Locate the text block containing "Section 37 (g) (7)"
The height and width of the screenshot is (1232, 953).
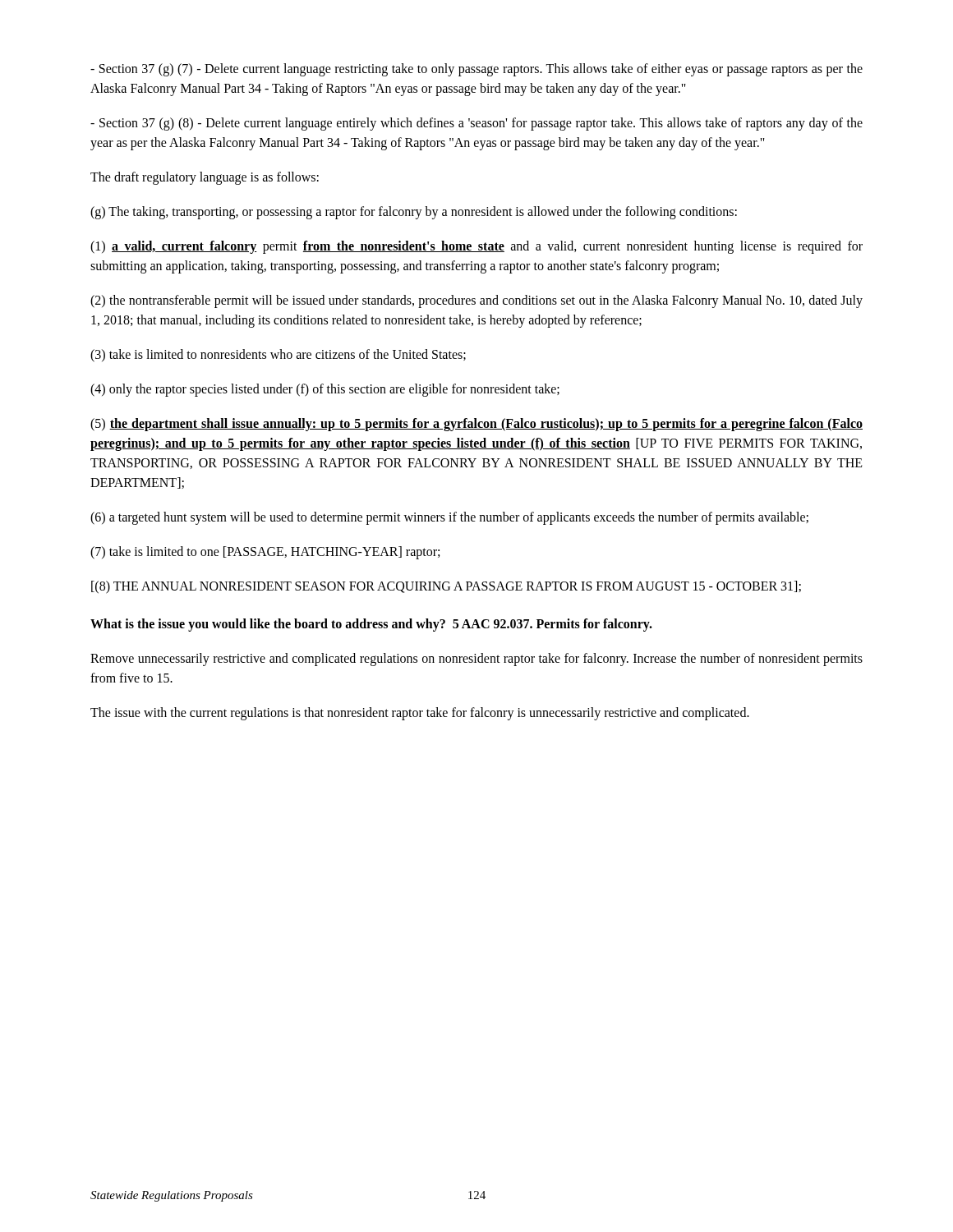(x=476, y=78)
